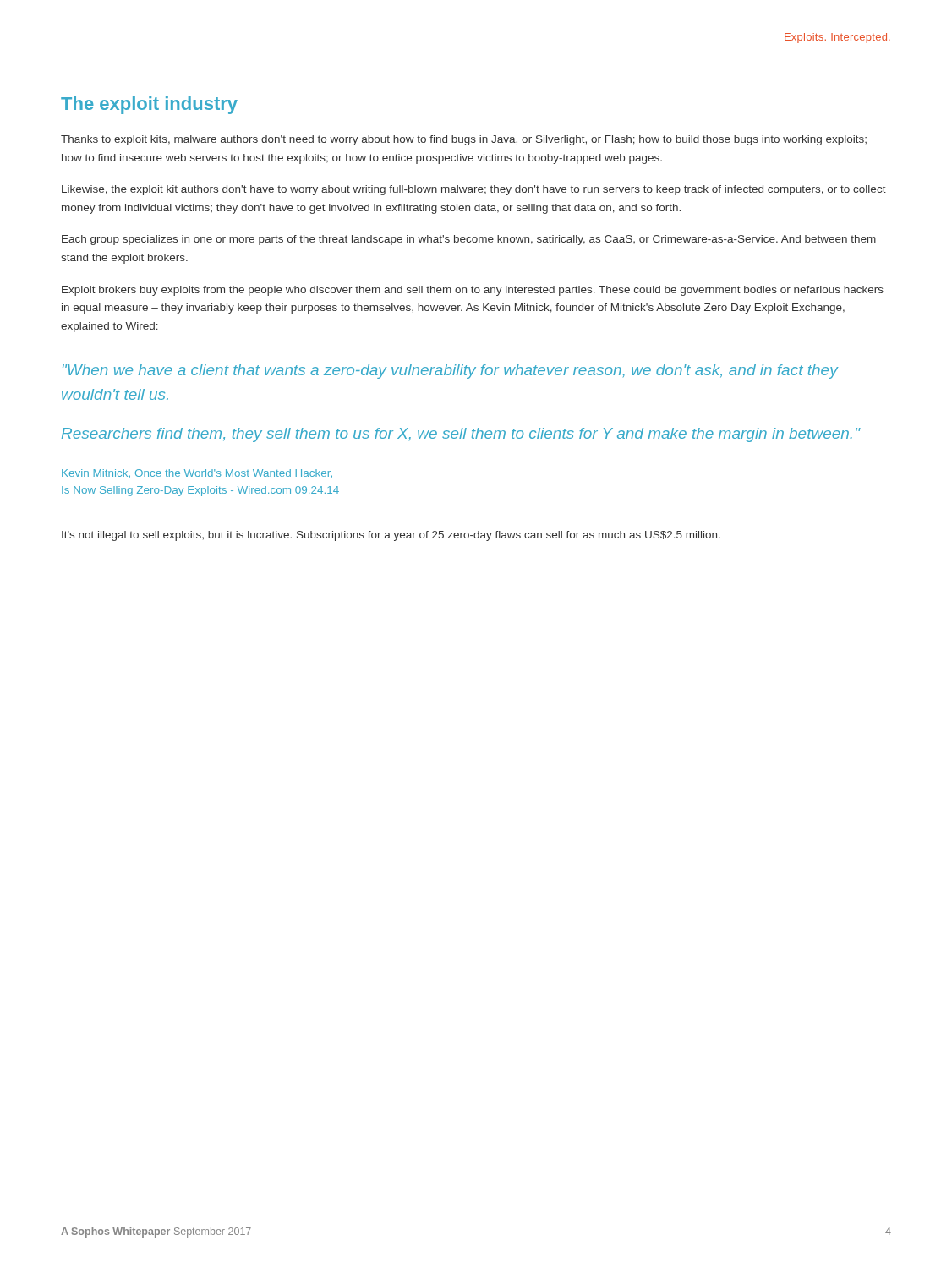Find the block on this page that starts "Thanks to exploit kits, malware authors don't need"
Viewport: 952px width, 1268px height.
pos(464,148)
